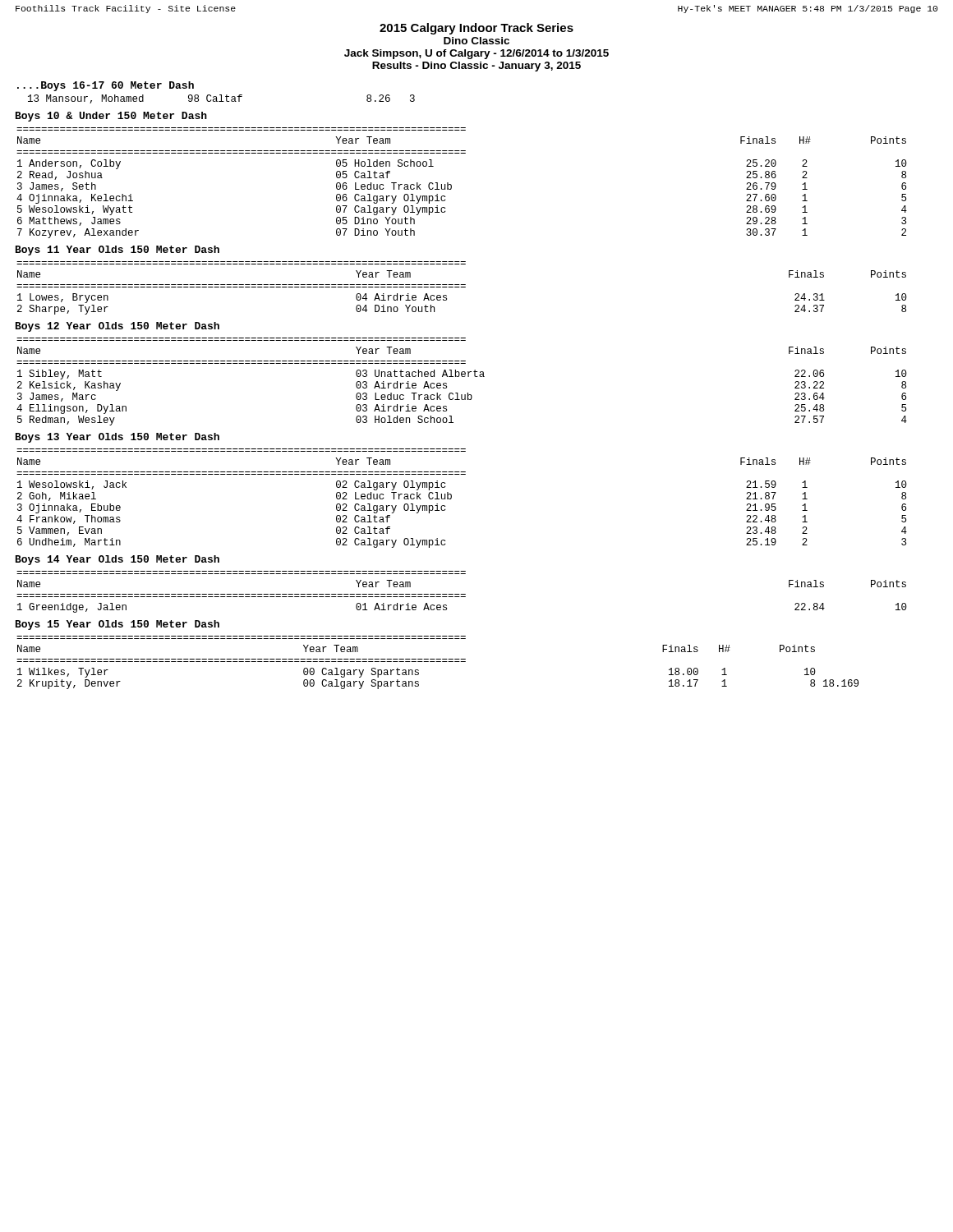Point to the element starting "Jack Simpson, U of"
This screenshot has width=953, height=1232.
point(476,53)
